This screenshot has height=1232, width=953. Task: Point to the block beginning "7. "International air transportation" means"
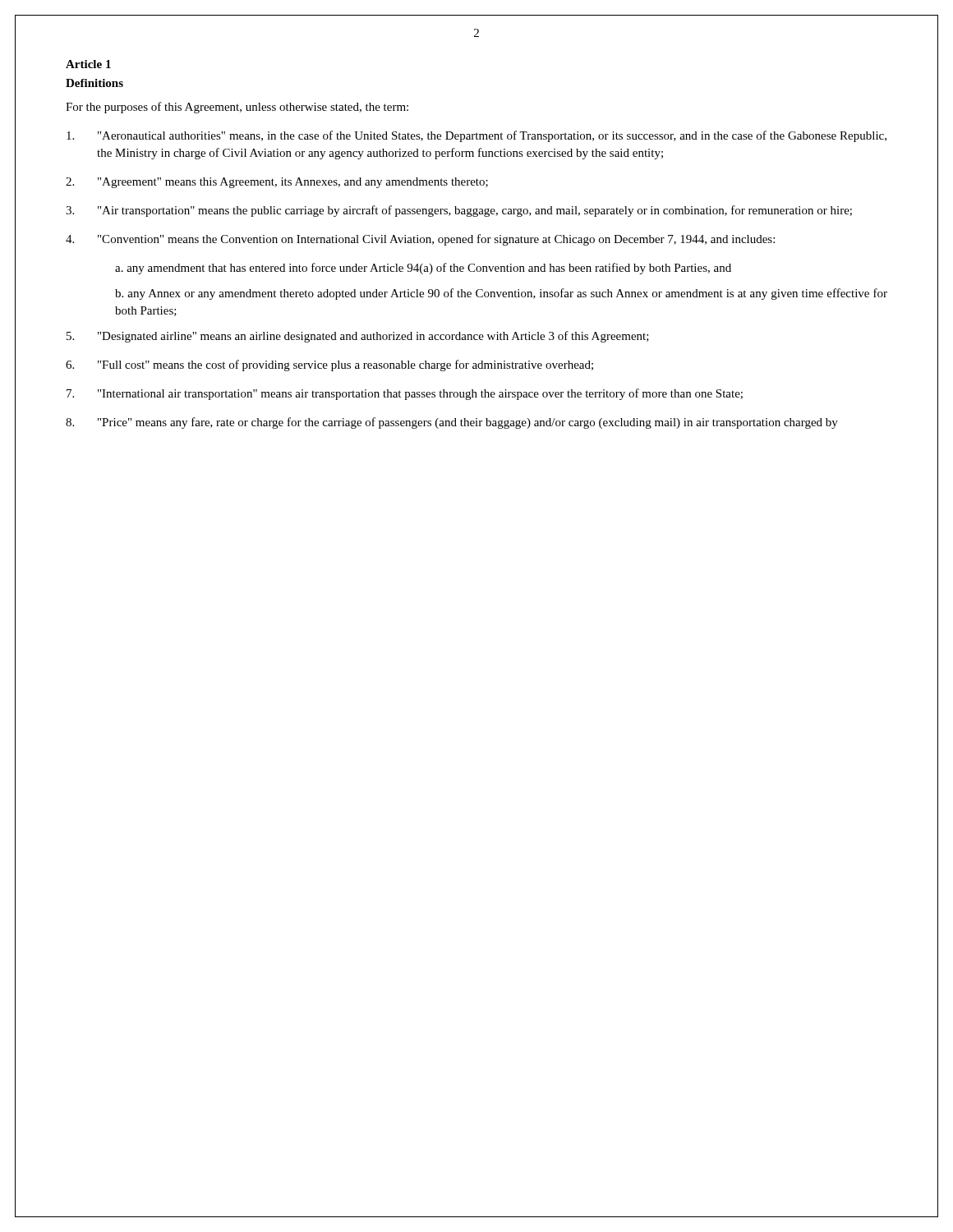pyautogui.click(x=476, y=394)
